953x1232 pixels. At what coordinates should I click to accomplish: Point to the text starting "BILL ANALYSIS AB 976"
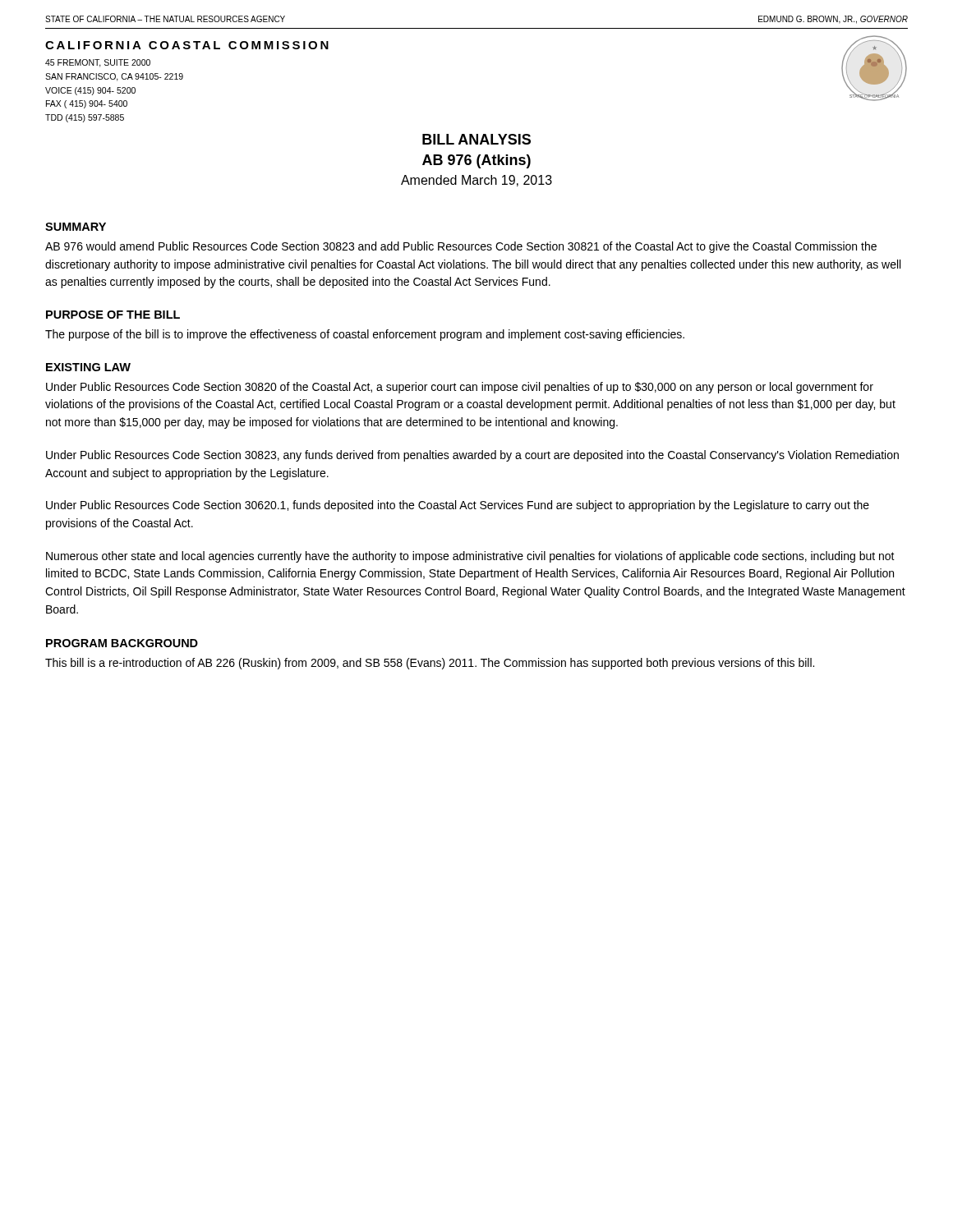[x=476, y=160]
